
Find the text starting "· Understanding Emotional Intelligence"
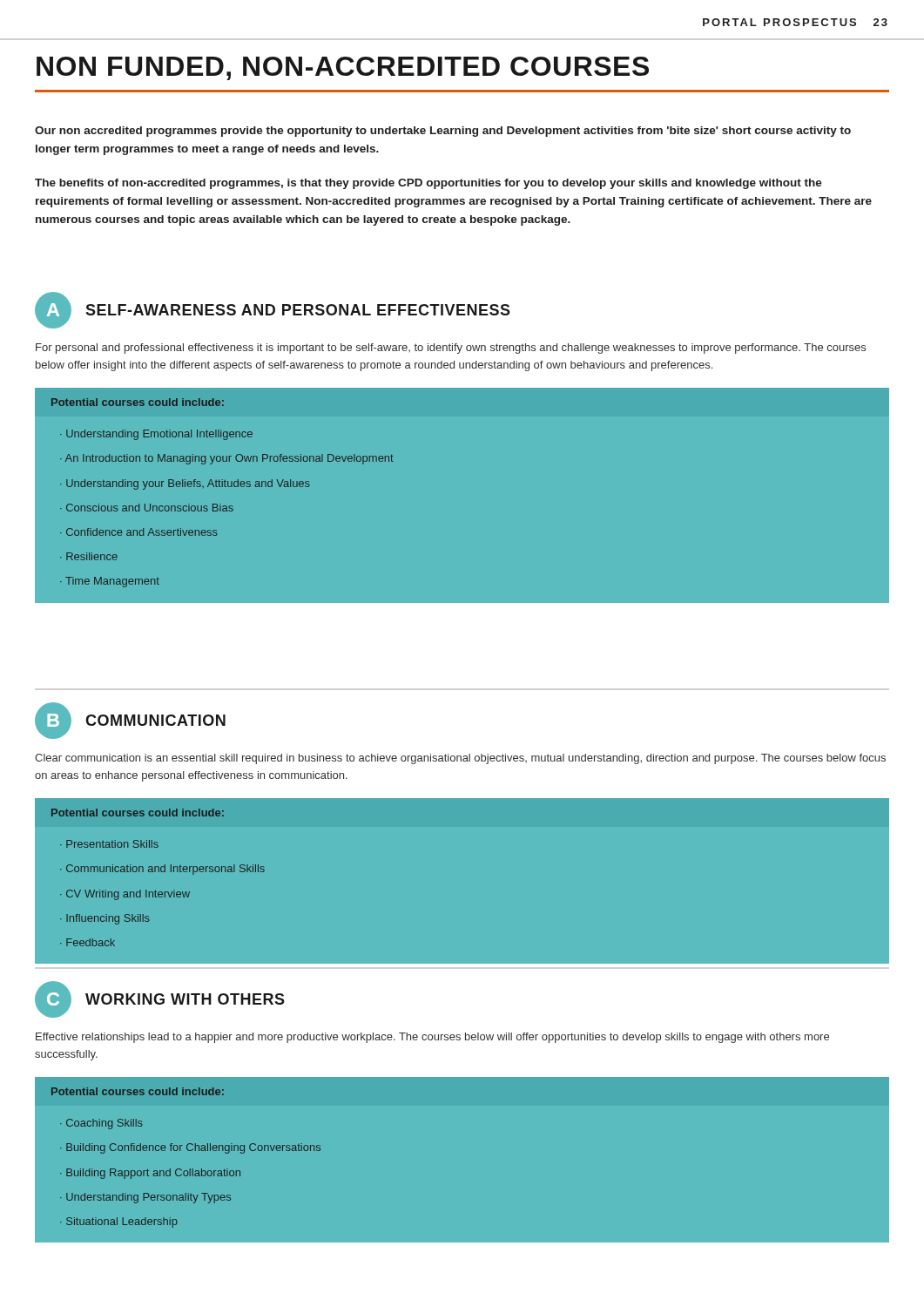pyautogui.click(x=156, y=434)
